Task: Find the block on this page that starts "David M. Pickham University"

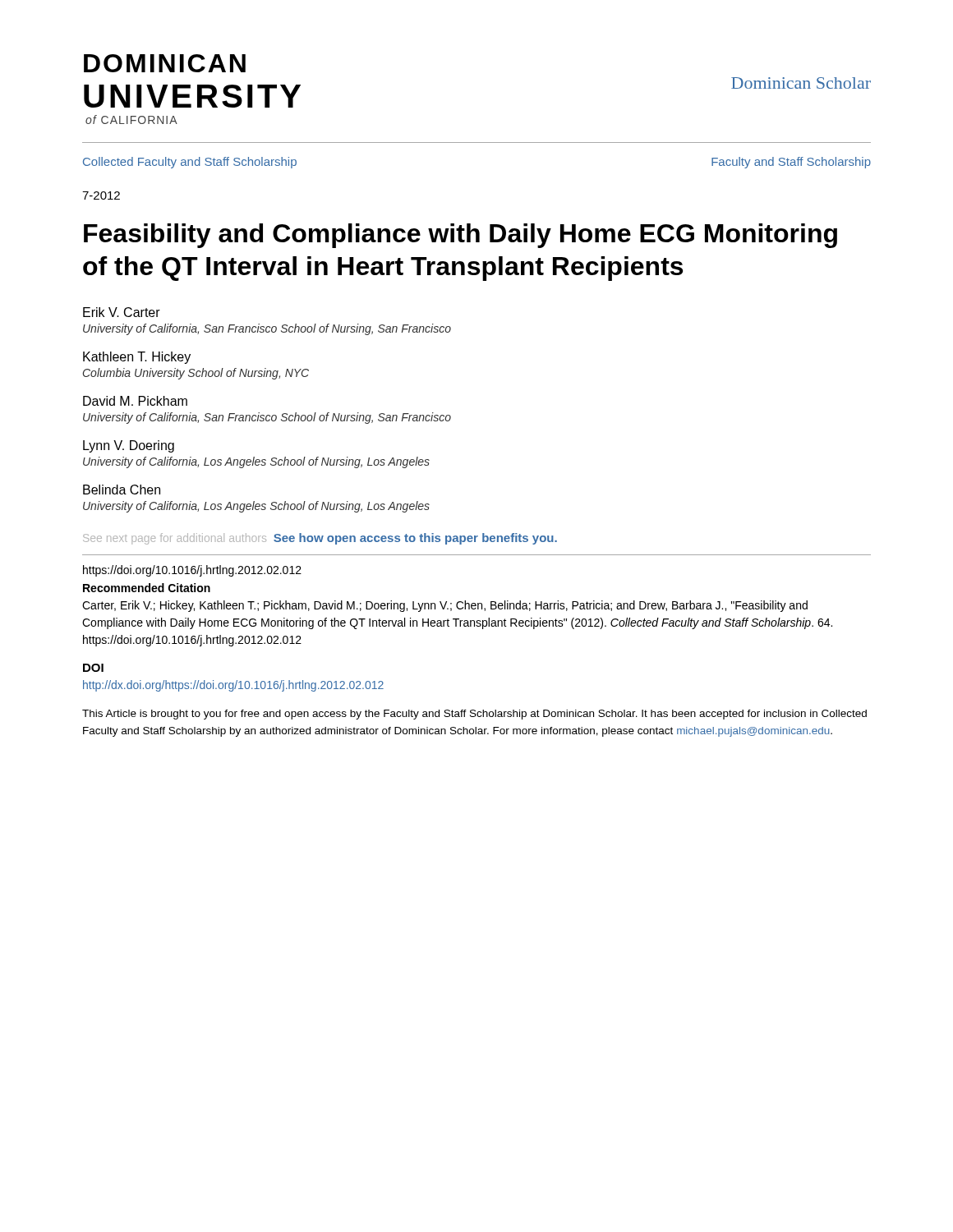Action: pos(135,401)
